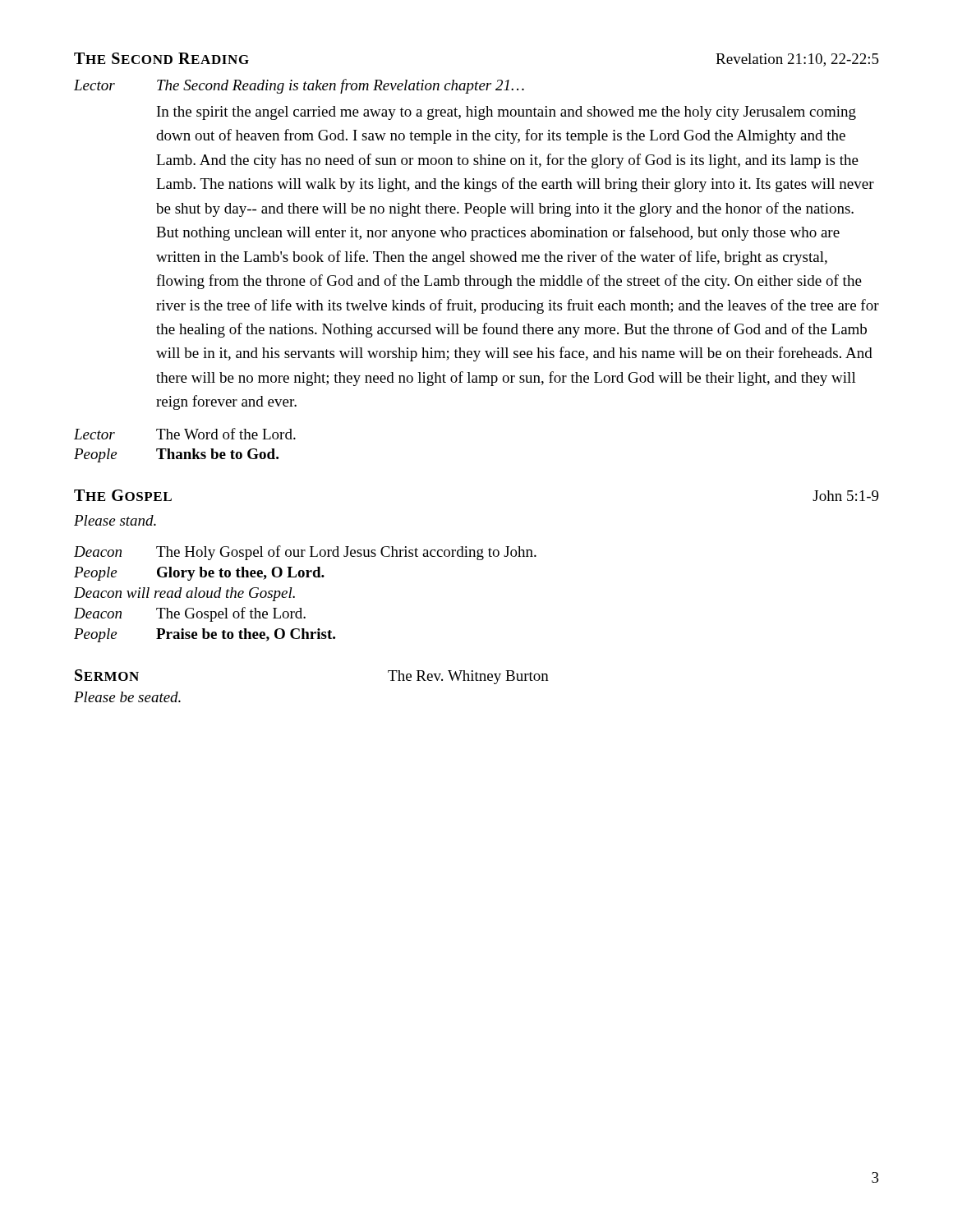
Task: Find the section header with the text "THE GOSPEL"
Action: point(123,495)
